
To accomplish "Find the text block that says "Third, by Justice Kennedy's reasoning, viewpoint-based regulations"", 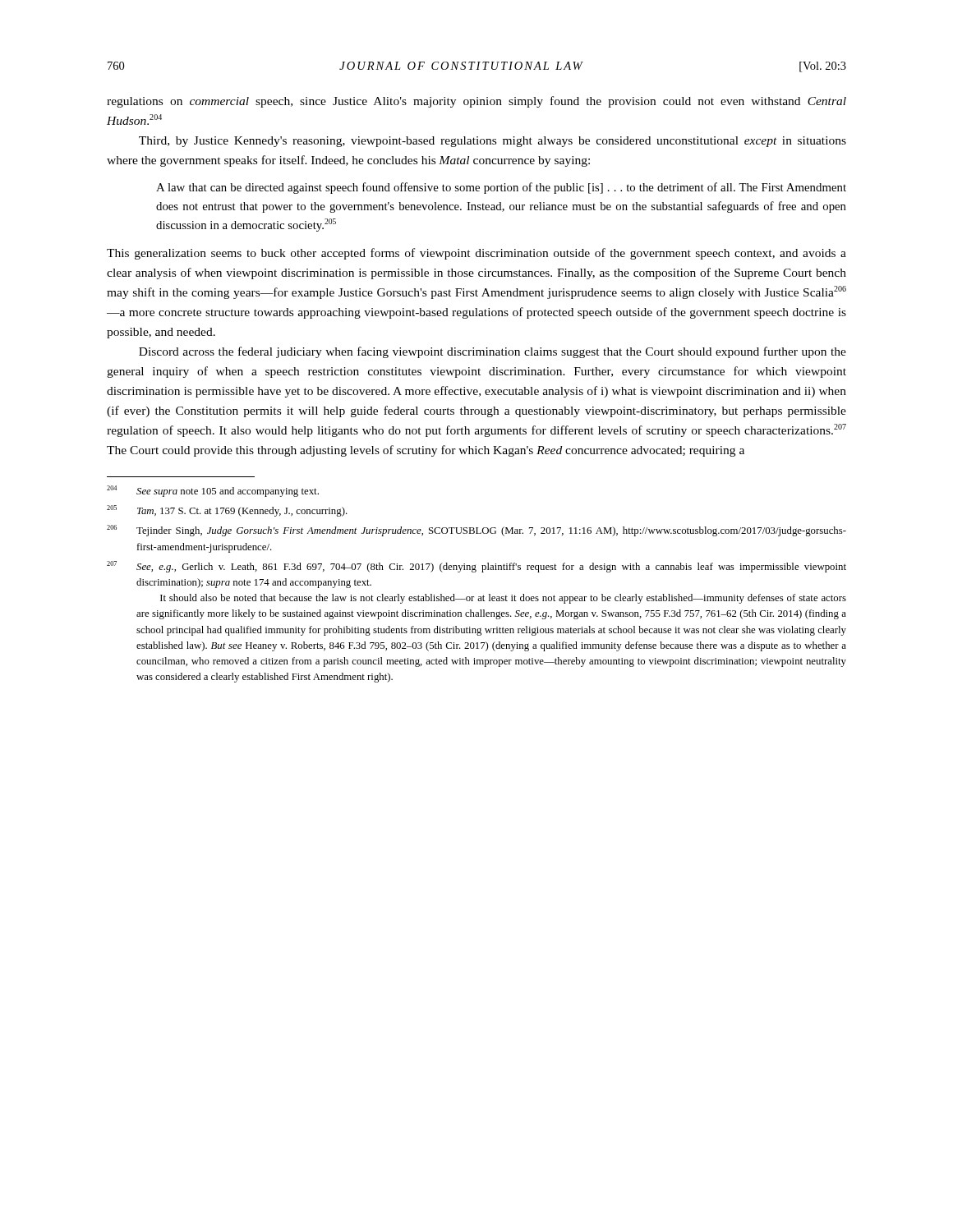I will click(x=476, y=150).
